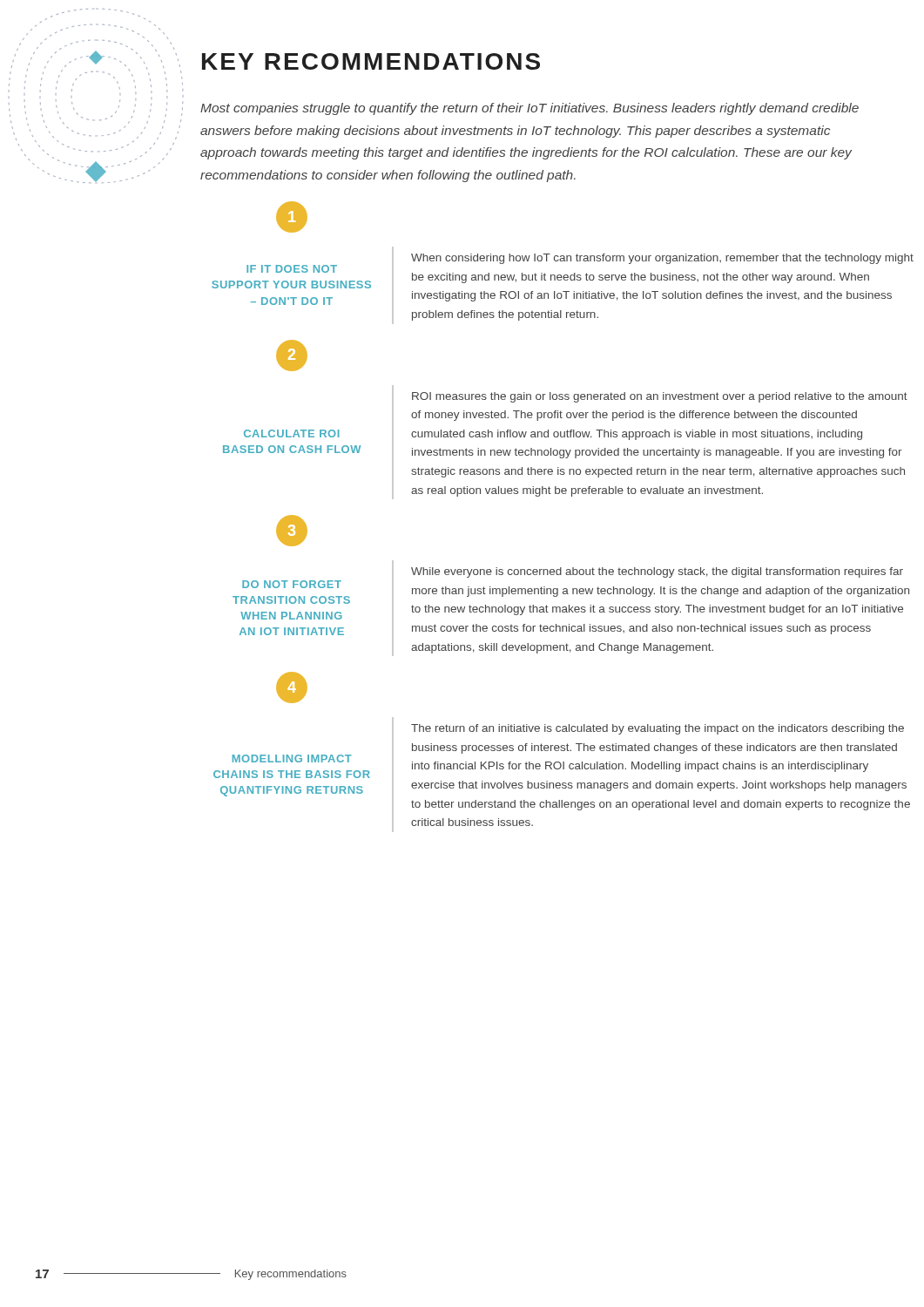
Task: Select the text starting "When considering how IoT"
Action: 662,286
